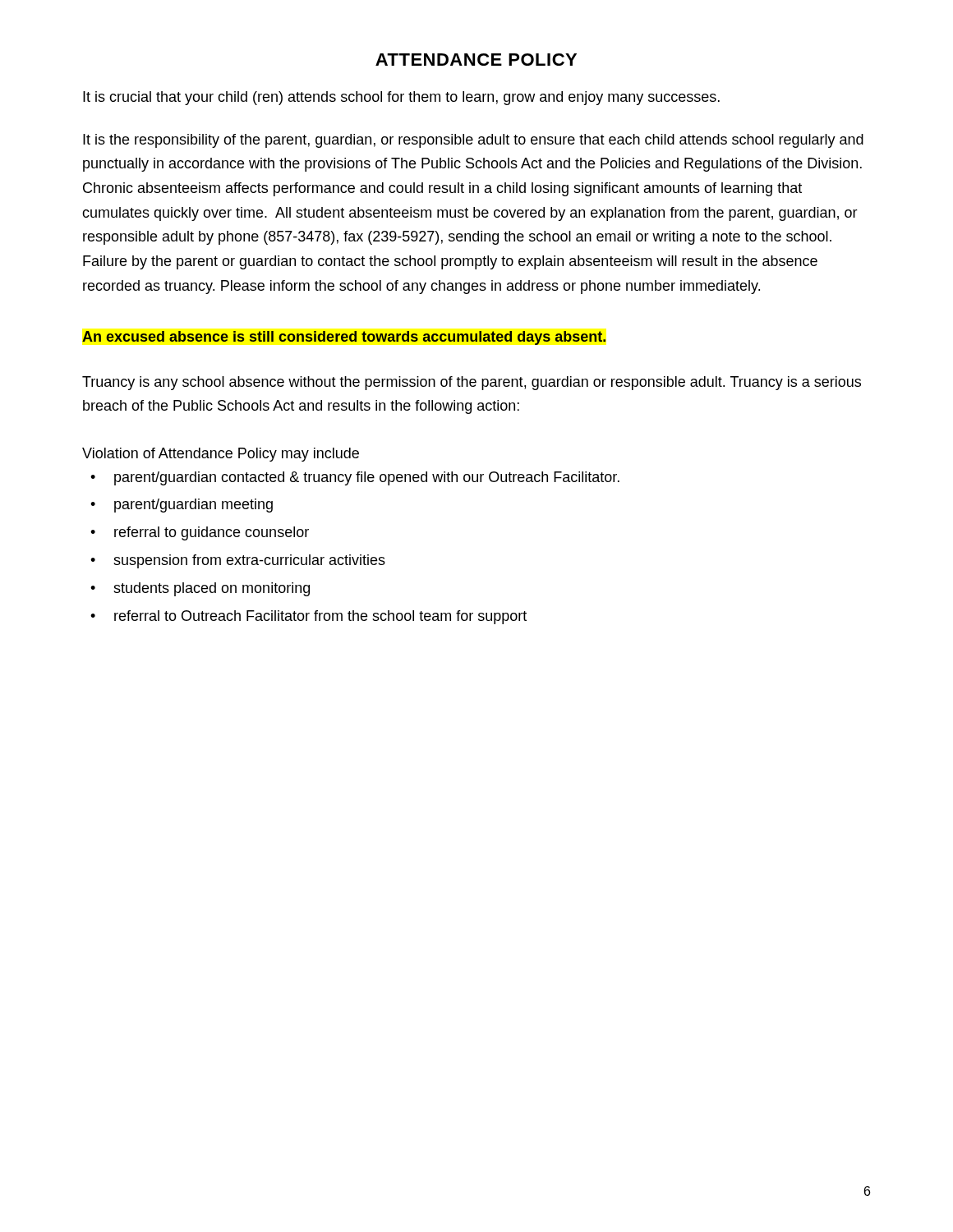Click on the list item that reads "• students placed on monitoring"
This screenshot has height=1232, width=953.
click(x=200, y=589)
